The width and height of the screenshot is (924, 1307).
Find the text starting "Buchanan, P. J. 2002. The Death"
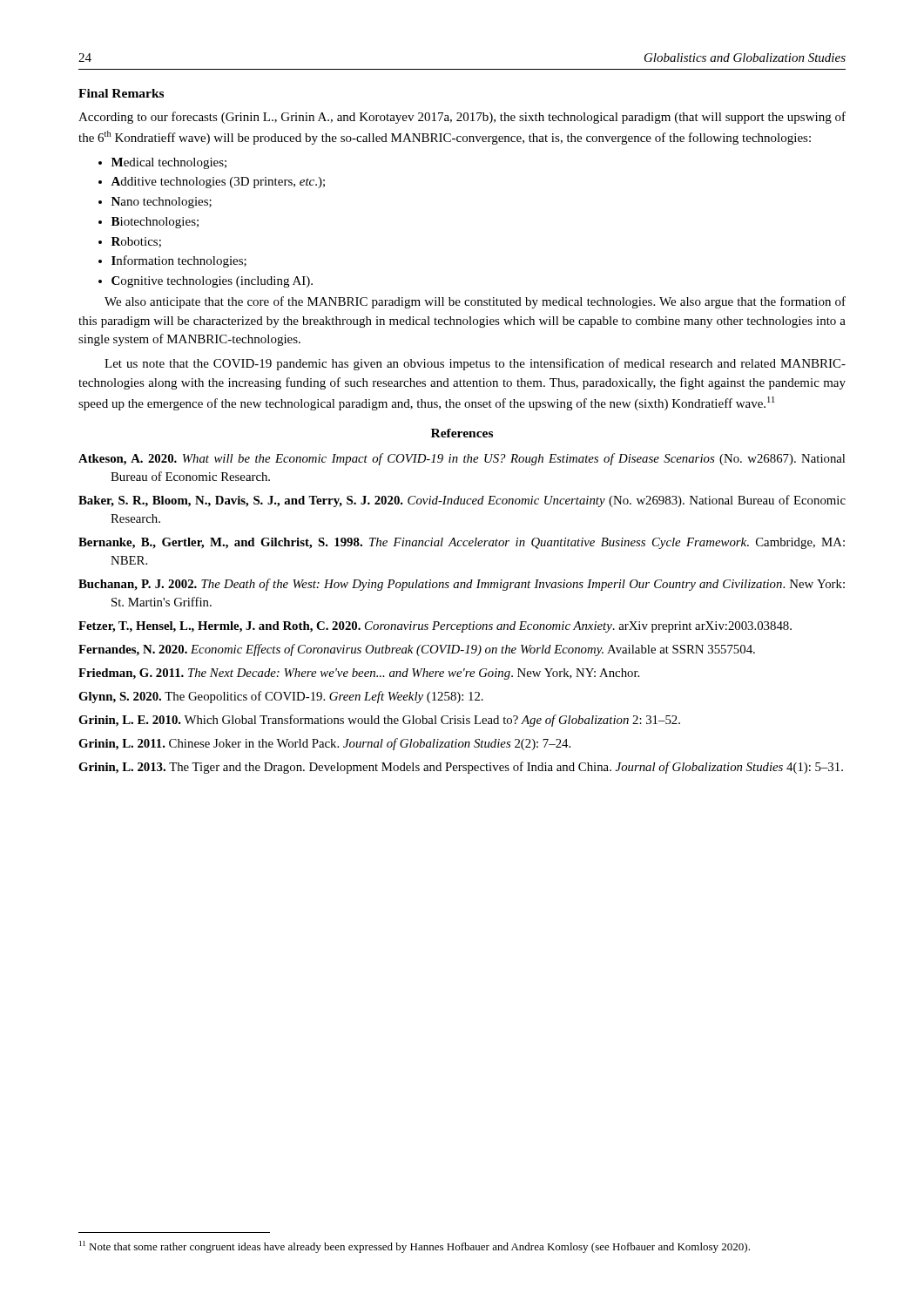462,594
